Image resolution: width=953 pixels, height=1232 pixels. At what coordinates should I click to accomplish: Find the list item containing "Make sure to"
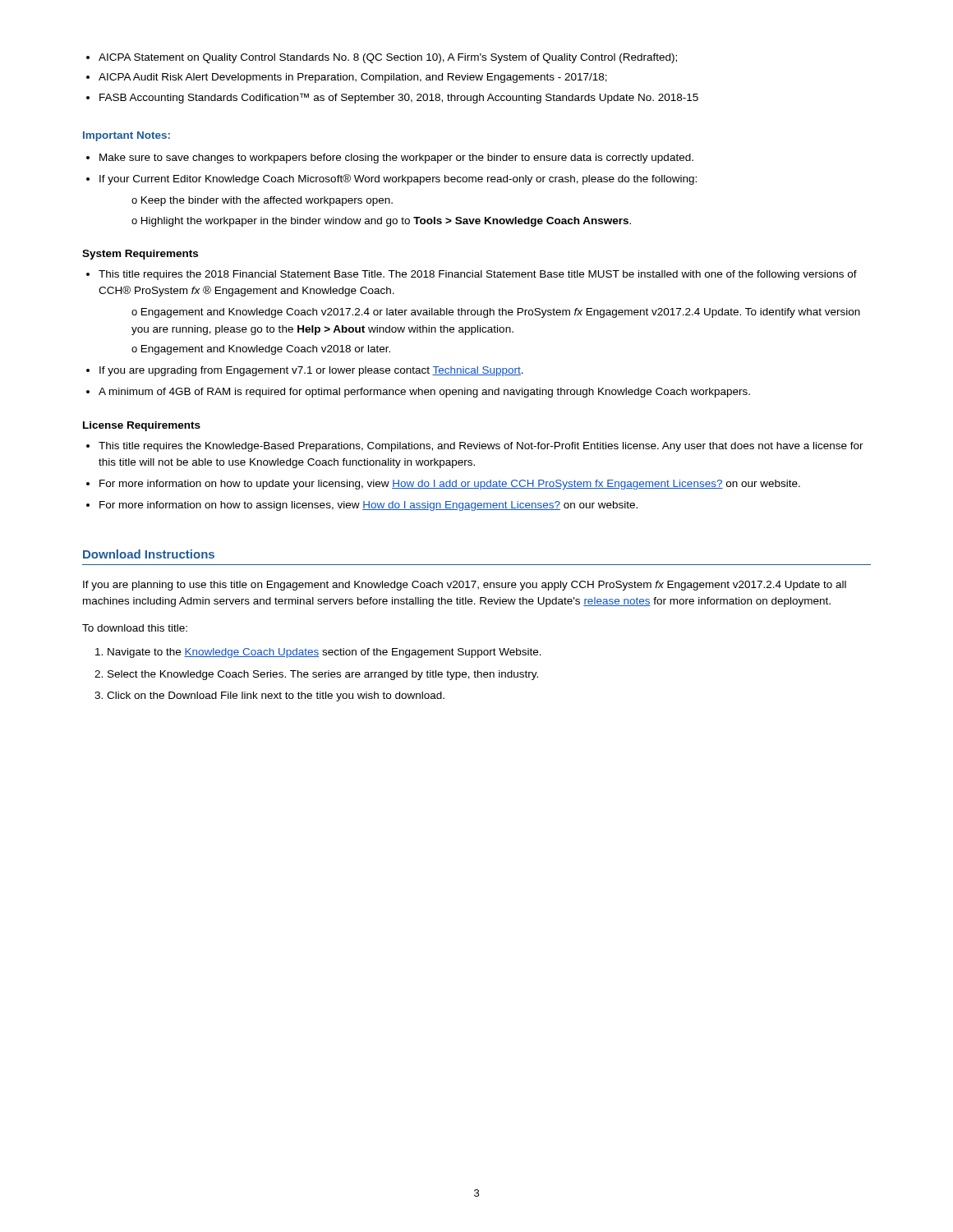point(396,157)
